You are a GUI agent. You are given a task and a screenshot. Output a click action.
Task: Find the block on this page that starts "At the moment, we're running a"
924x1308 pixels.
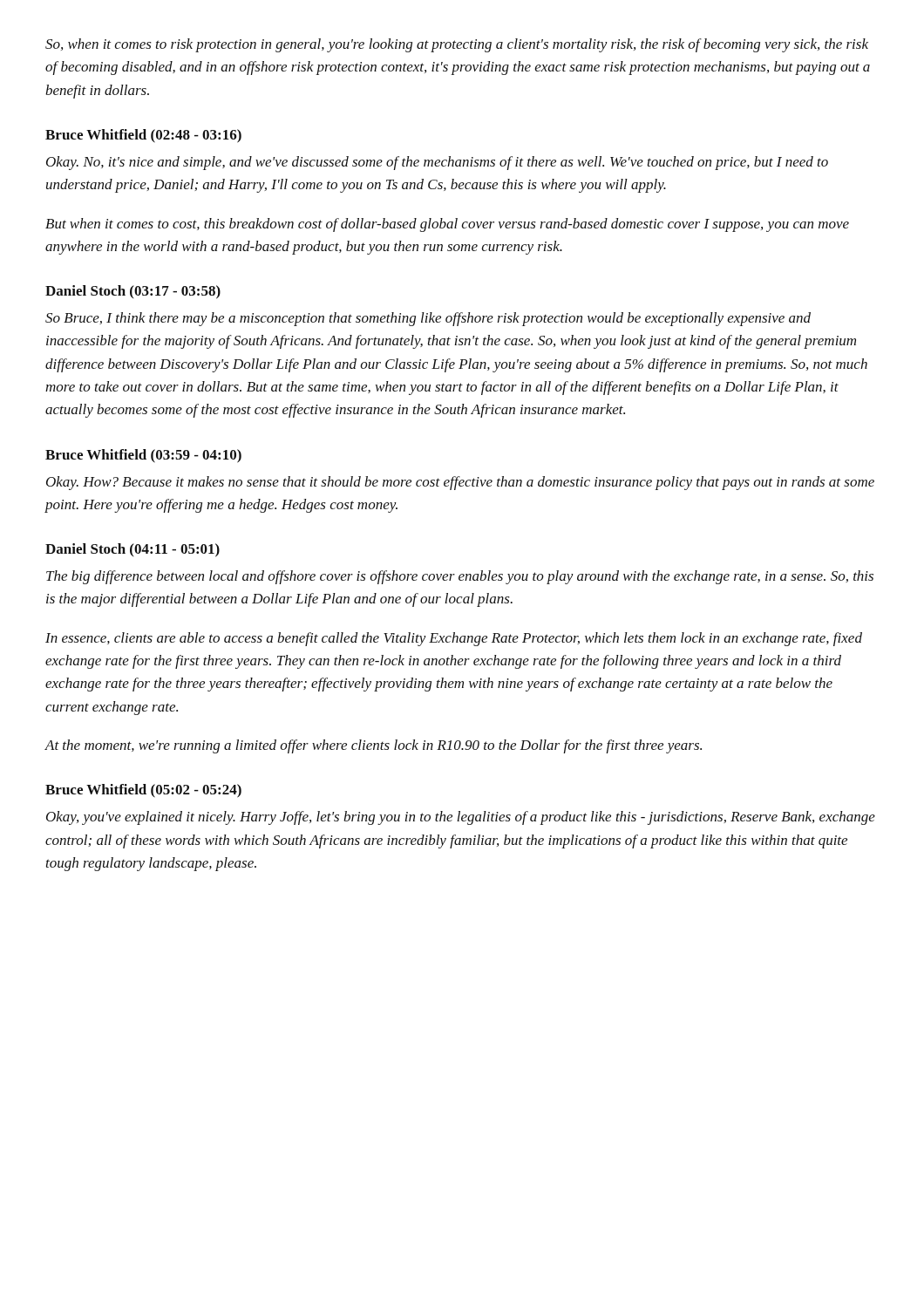(462, 746)
